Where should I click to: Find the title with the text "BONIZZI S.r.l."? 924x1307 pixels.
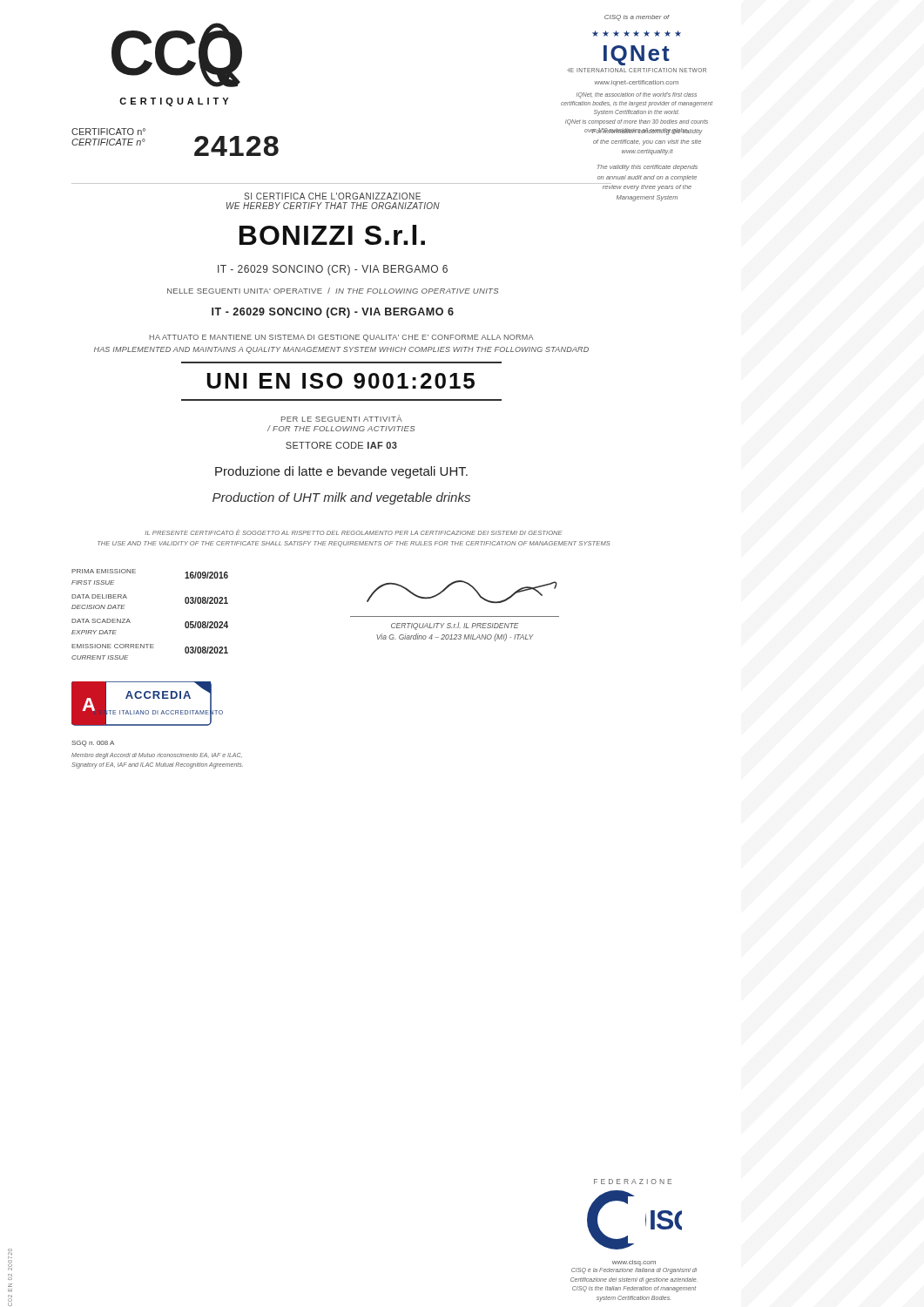coord(333,235)
